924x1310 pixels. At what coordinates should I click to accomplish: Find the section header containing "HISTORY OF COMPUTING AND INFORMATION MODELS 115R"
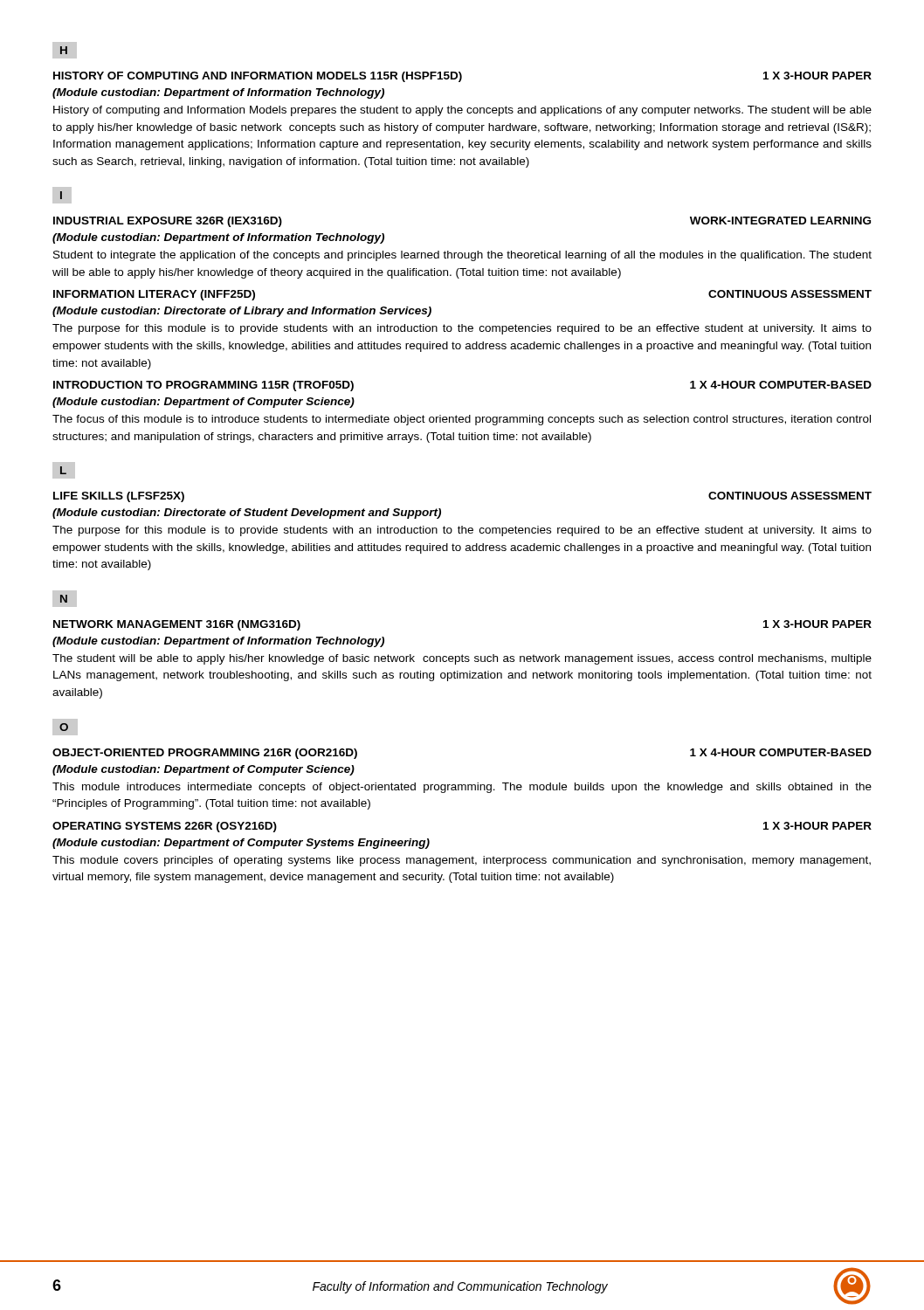coord(462,76)
